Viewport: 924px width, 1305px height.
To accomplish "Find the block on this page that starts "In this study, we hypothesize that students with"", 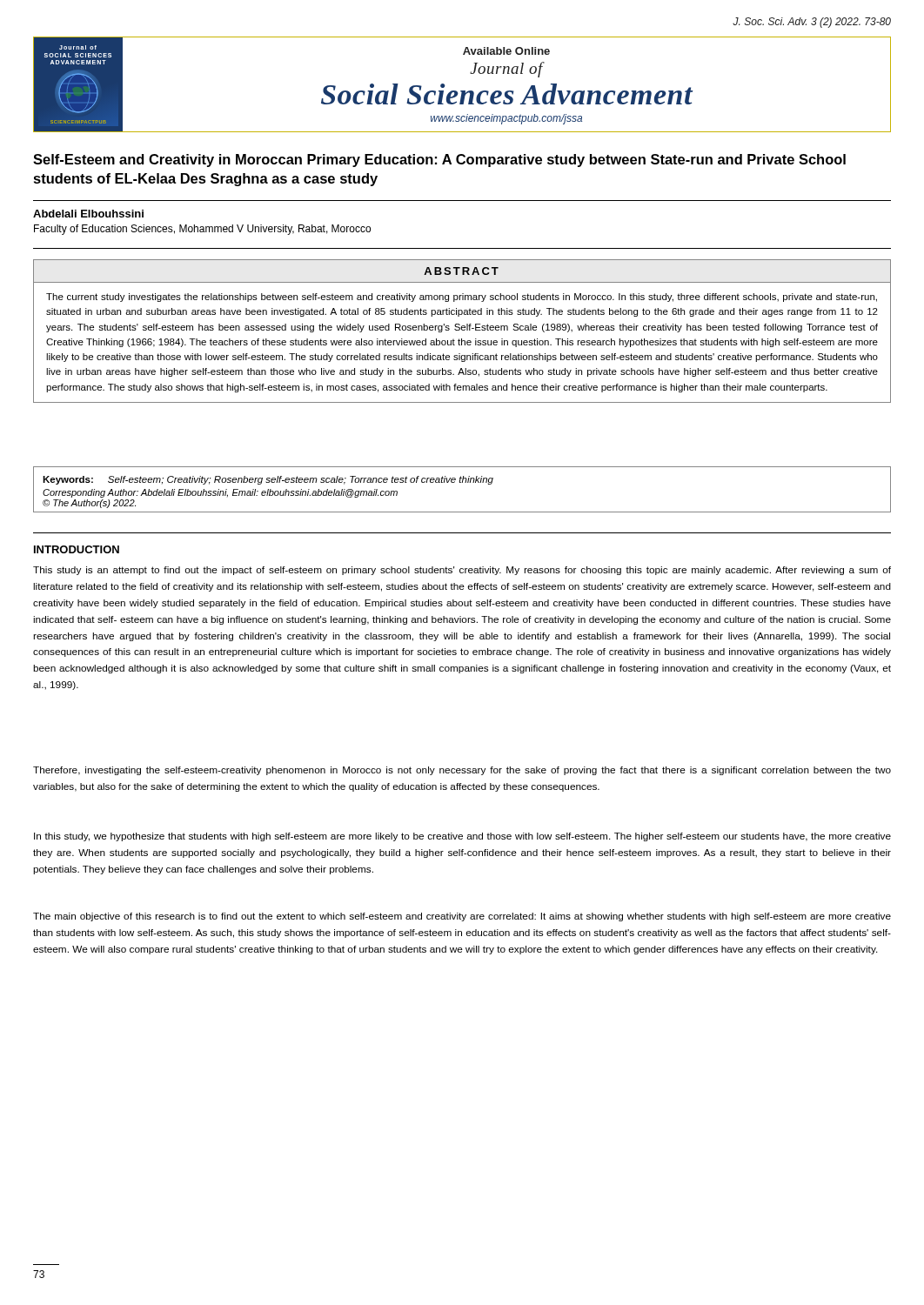I will 462,852.
